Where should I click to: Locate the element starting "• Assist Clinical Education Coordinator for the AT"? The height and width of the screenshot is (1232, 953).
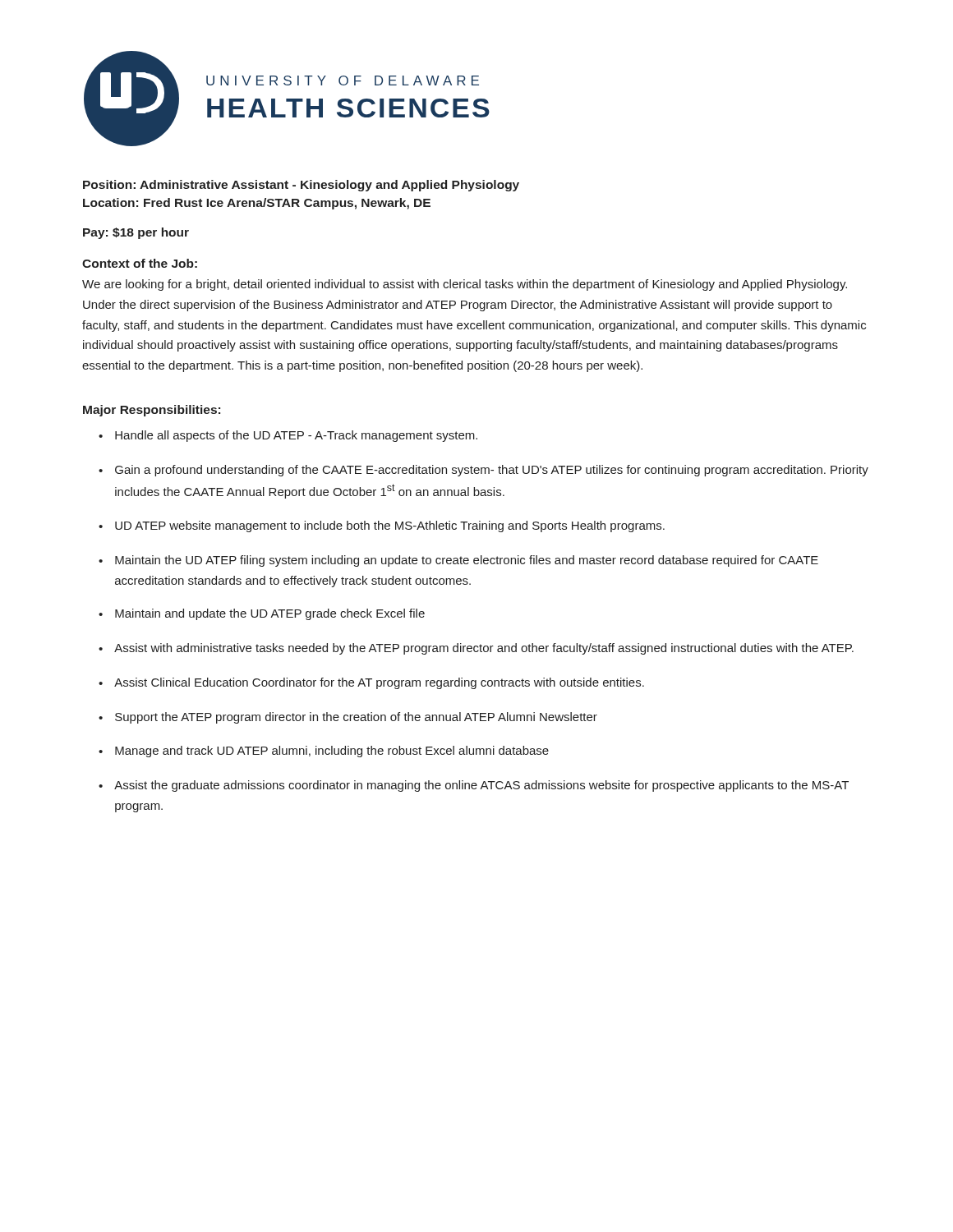372,683
